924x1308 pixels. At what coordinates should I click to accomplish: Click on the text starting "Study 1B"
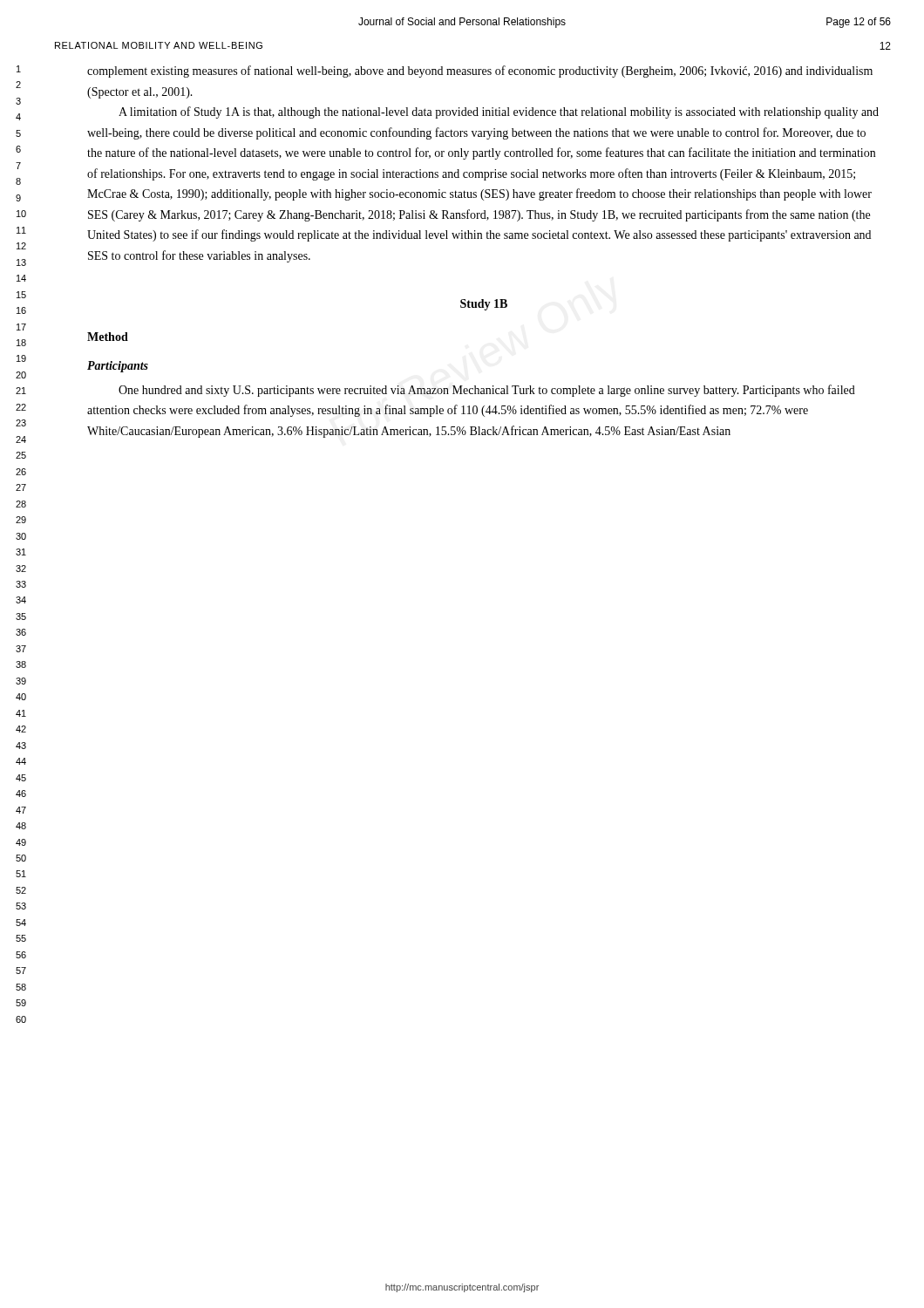click(484, 304)
